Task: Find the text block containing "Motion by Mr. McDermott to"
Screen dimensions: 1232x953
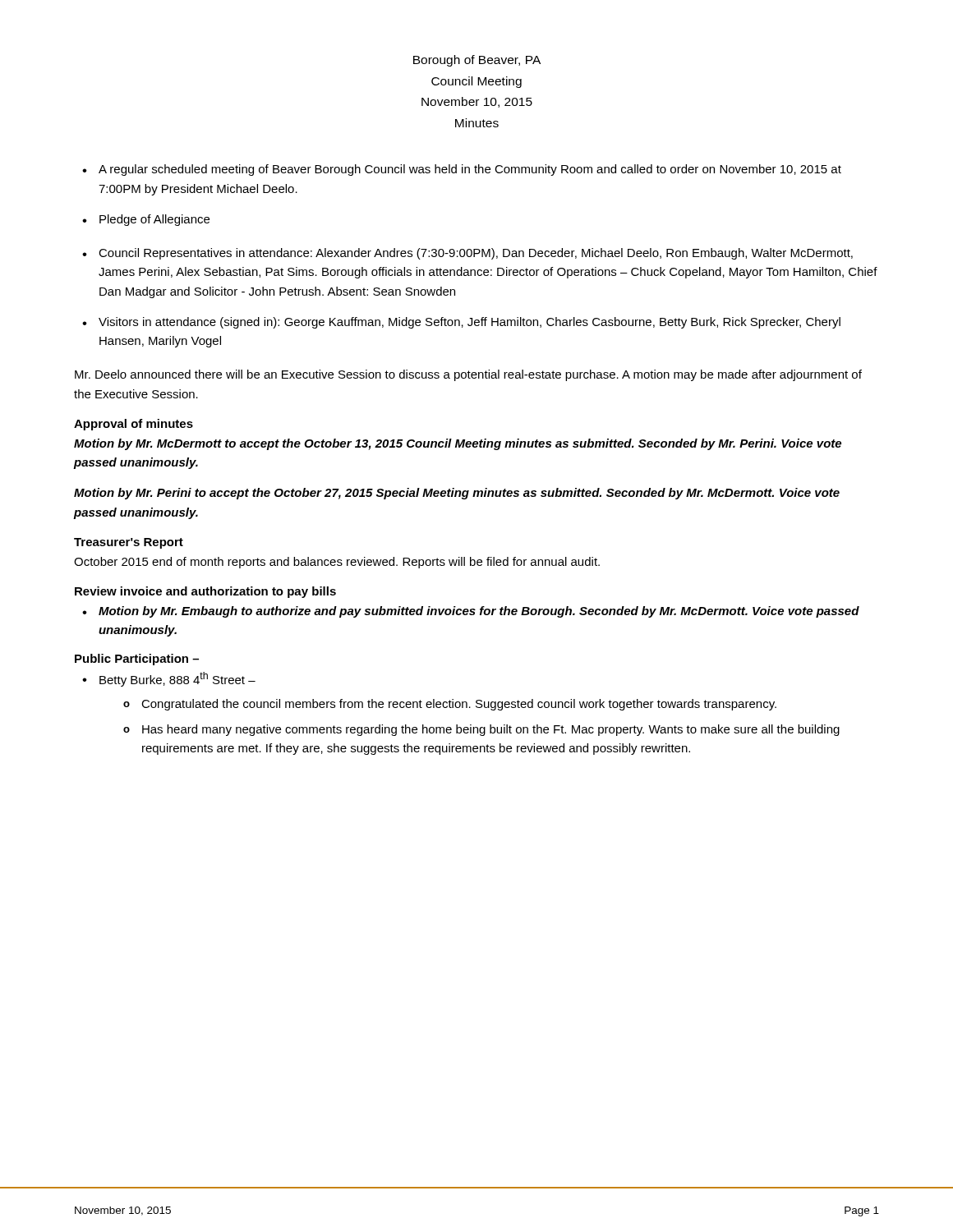Action: point(458,453)
